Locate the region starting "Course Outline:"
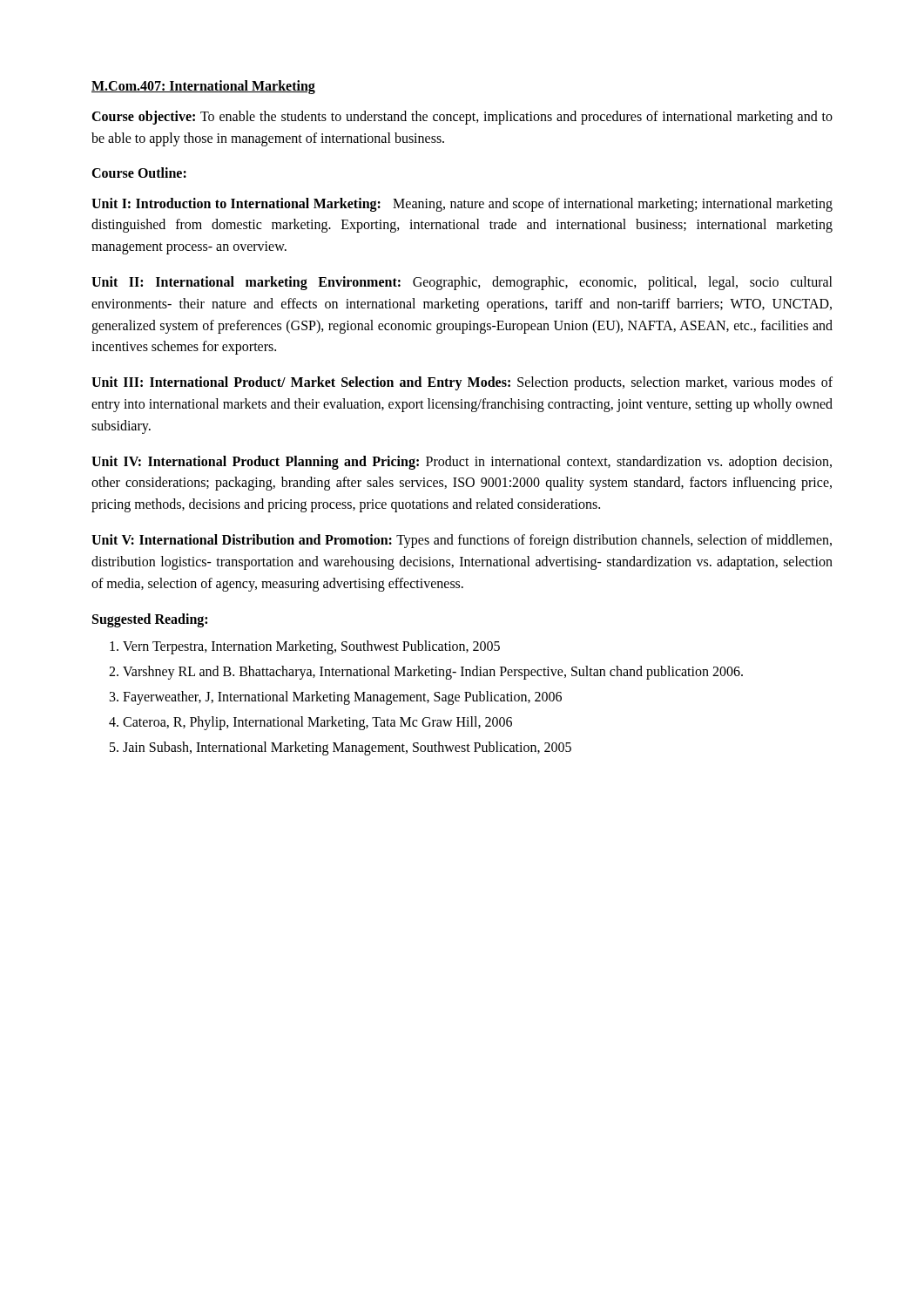 [x=139, y=173]
